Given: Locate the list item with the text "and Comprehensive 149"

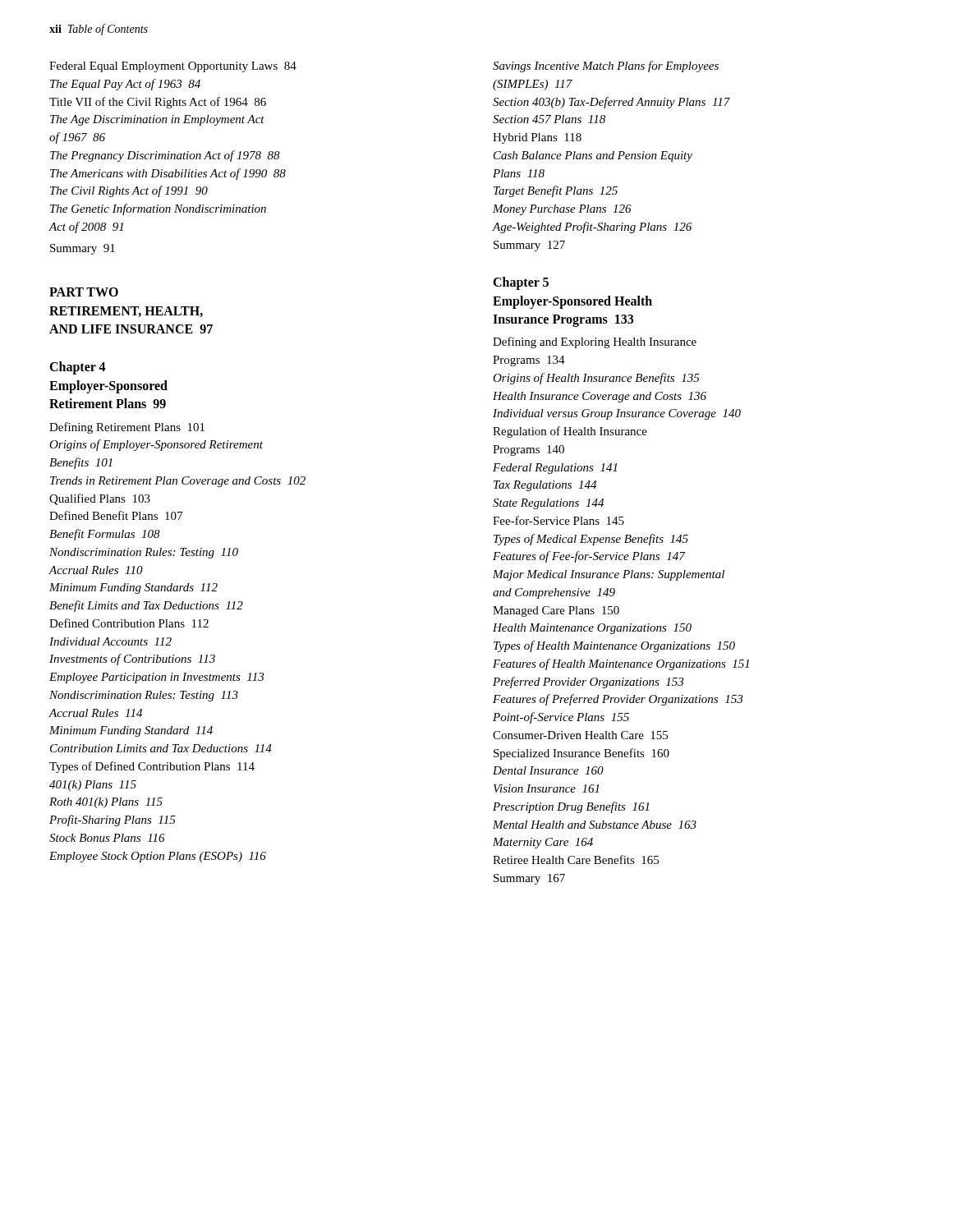Looking at the screenshot, I should [x=554, y=592].
